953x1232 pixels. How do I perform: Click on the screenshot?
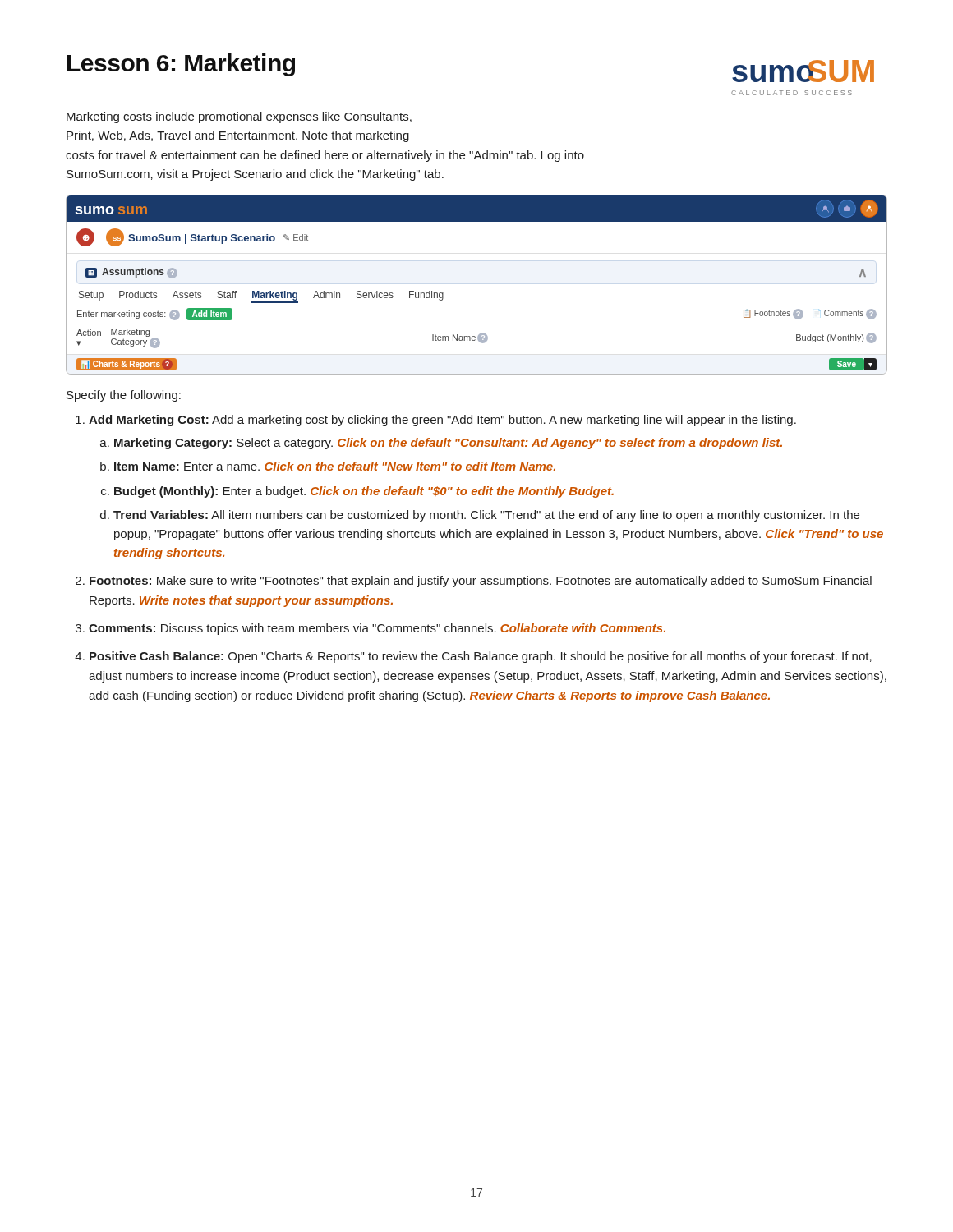(x=476, y=285)
